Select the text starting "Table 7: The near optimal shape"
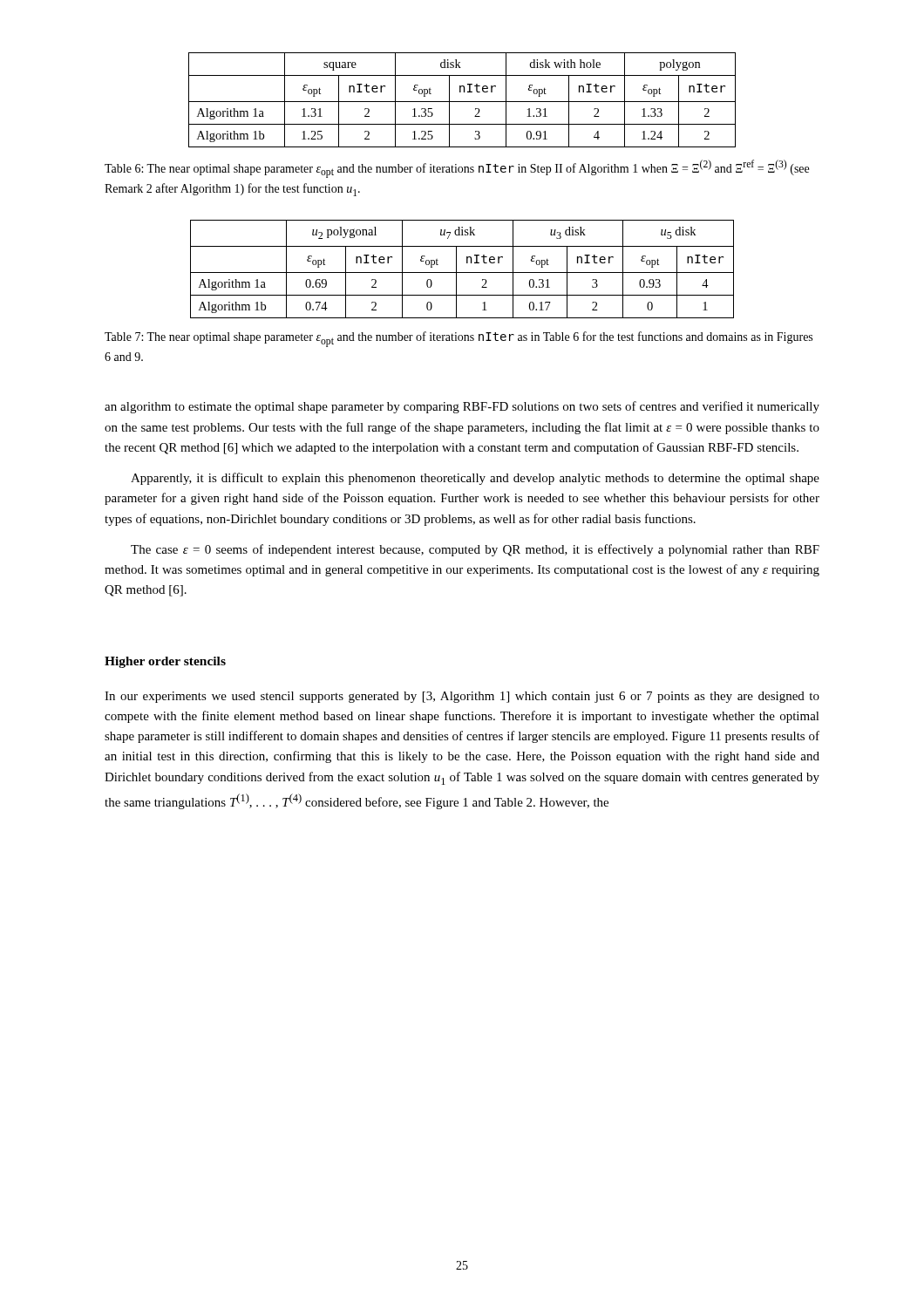Screen dimensions: 1308x924 point(459,346)
